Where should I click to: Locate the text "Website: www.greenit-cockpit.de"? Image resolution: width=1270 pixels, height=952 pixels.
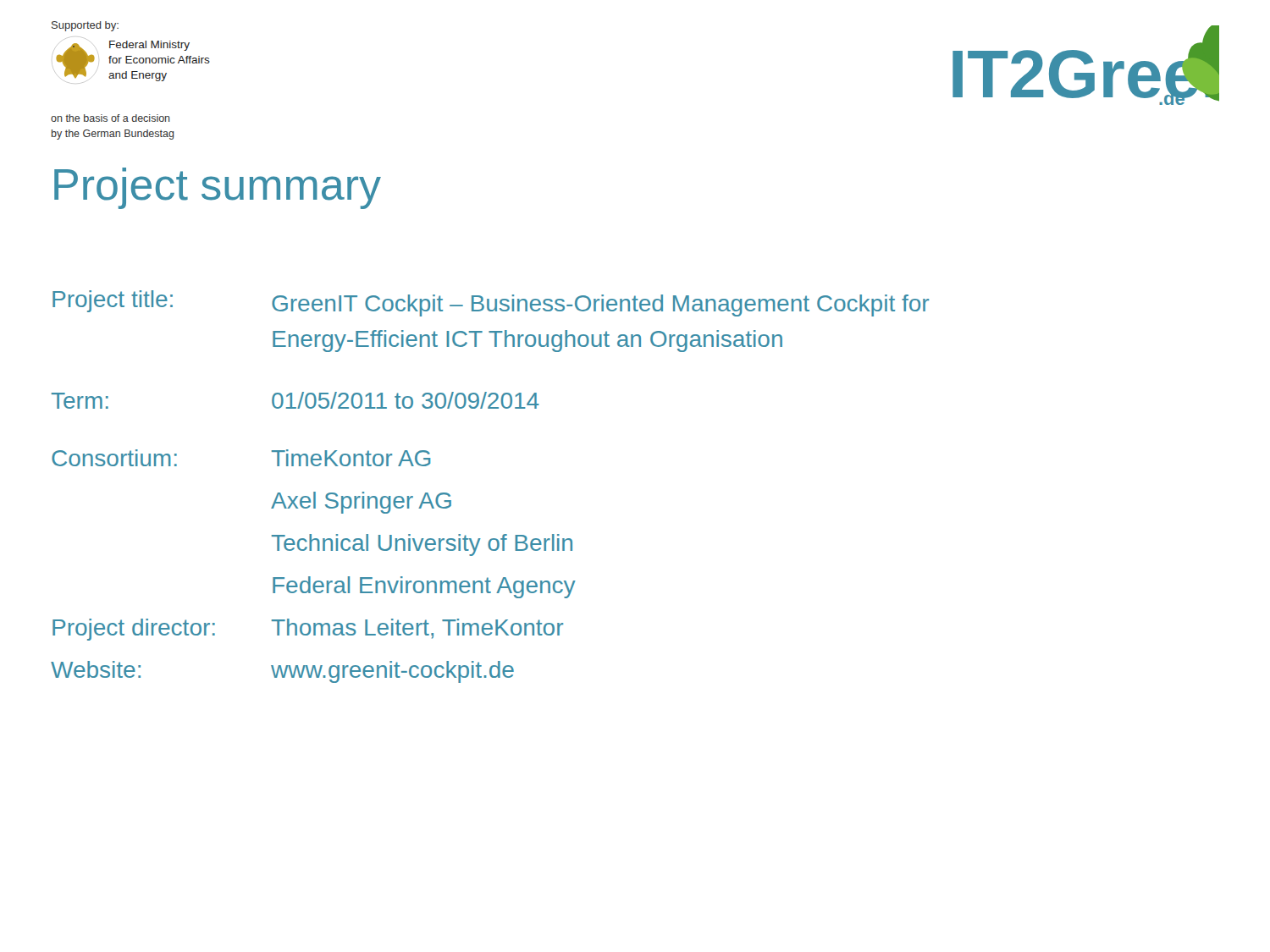coord(282,672)
